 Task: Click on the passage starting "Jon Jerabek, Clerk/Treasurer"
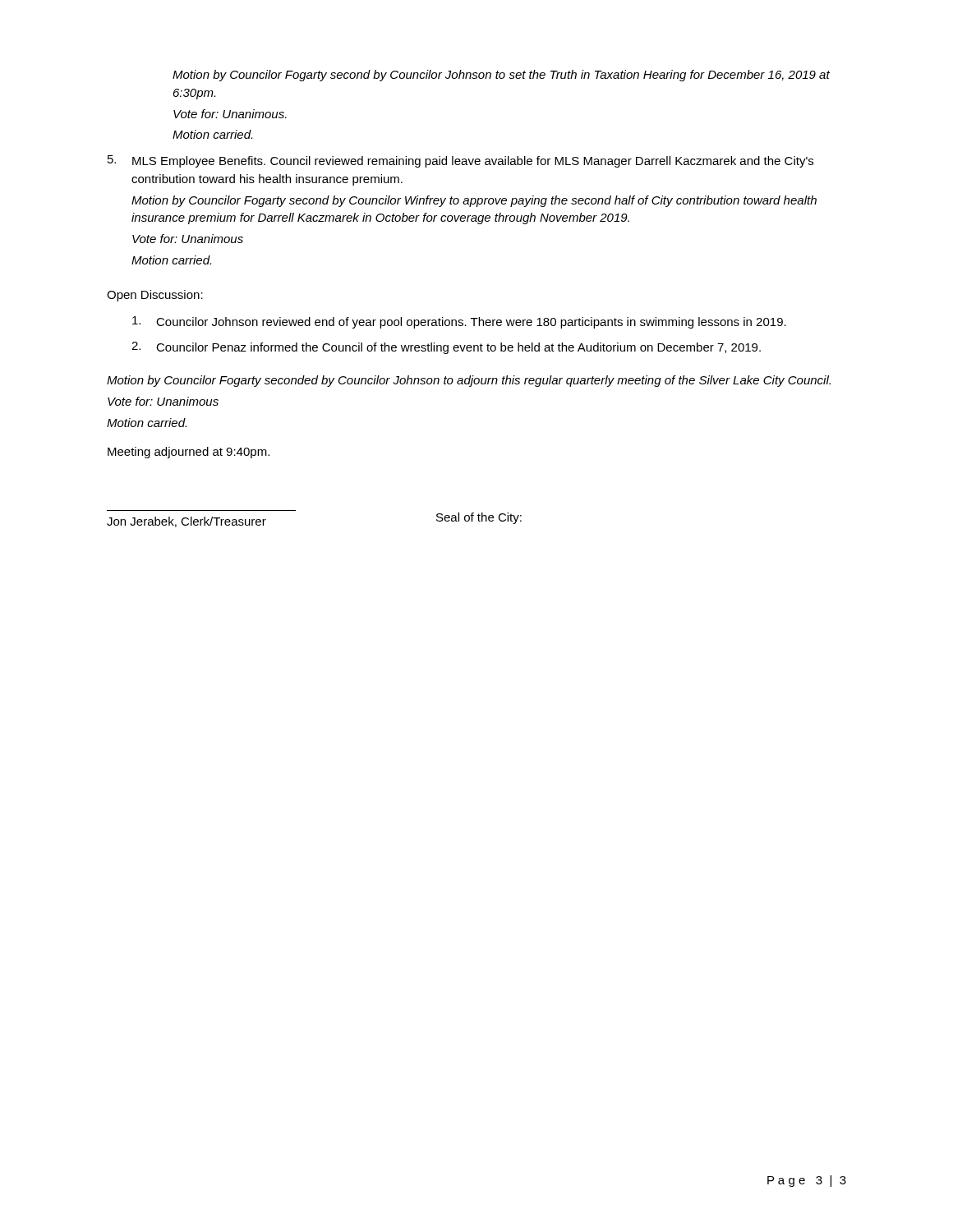238,519
